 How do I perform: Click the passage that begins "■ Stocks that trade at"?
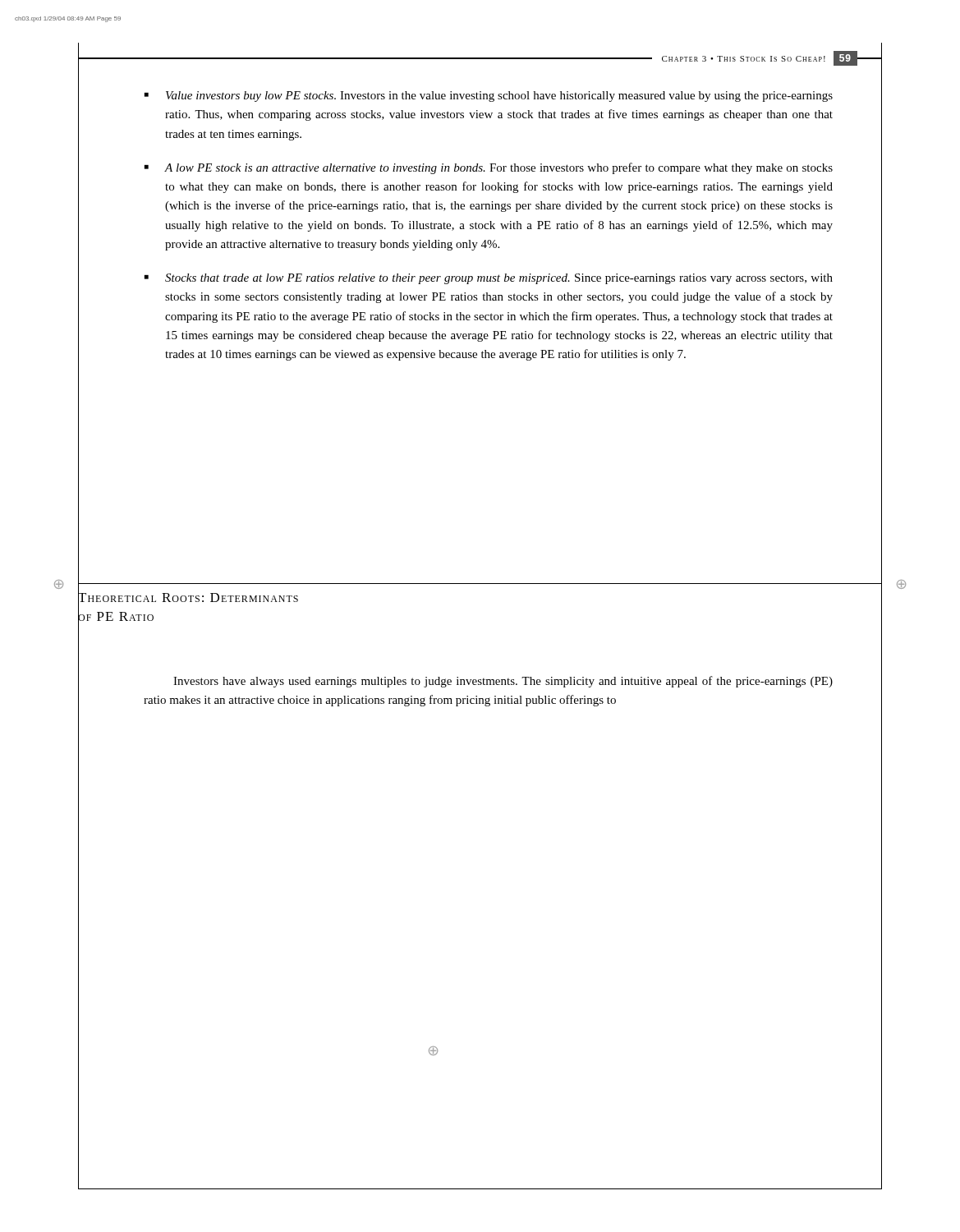tap(488, 316)
